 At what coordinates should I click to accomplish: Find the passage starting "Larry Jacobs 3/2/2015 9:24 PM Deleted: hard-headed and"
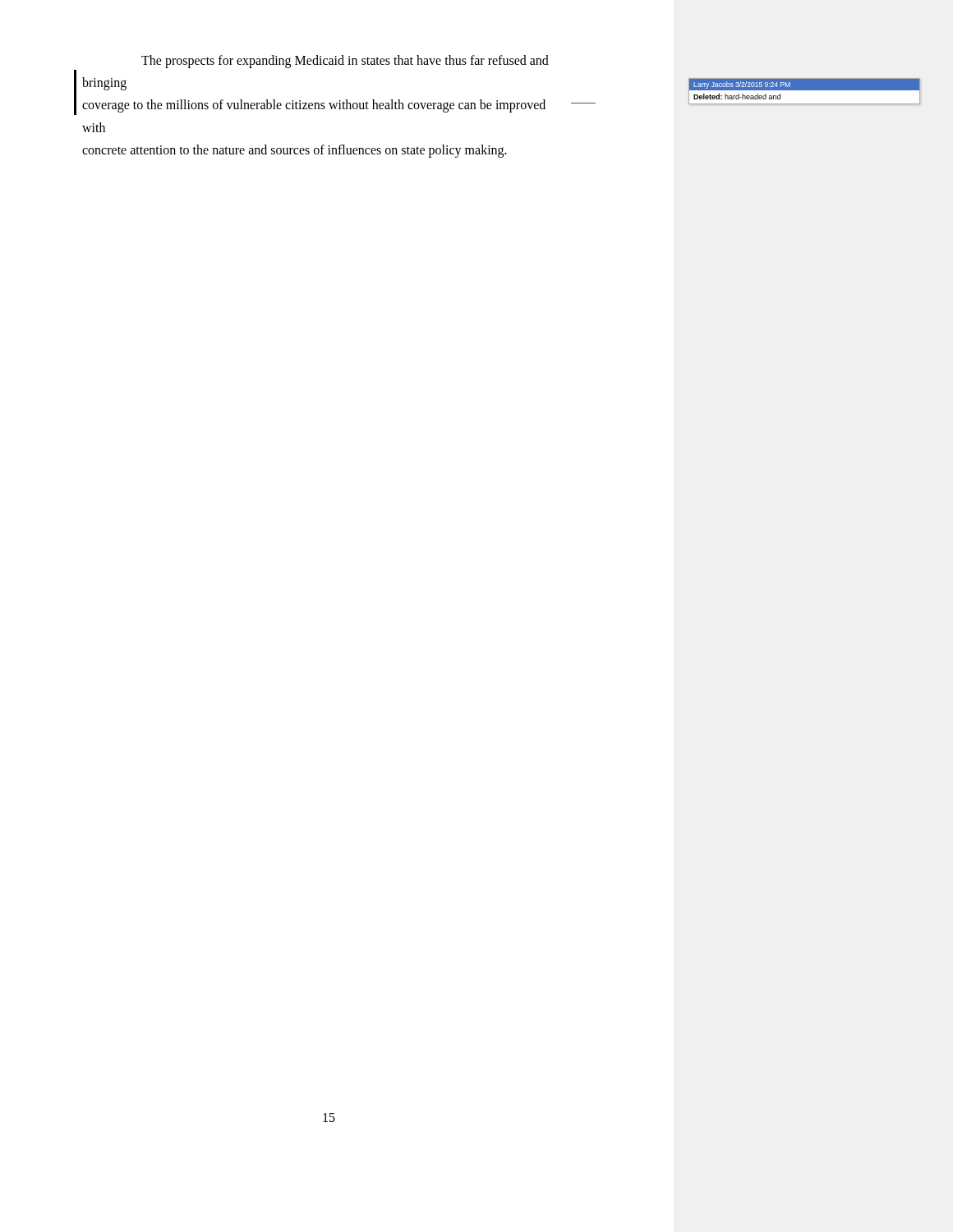pos(804,91)
